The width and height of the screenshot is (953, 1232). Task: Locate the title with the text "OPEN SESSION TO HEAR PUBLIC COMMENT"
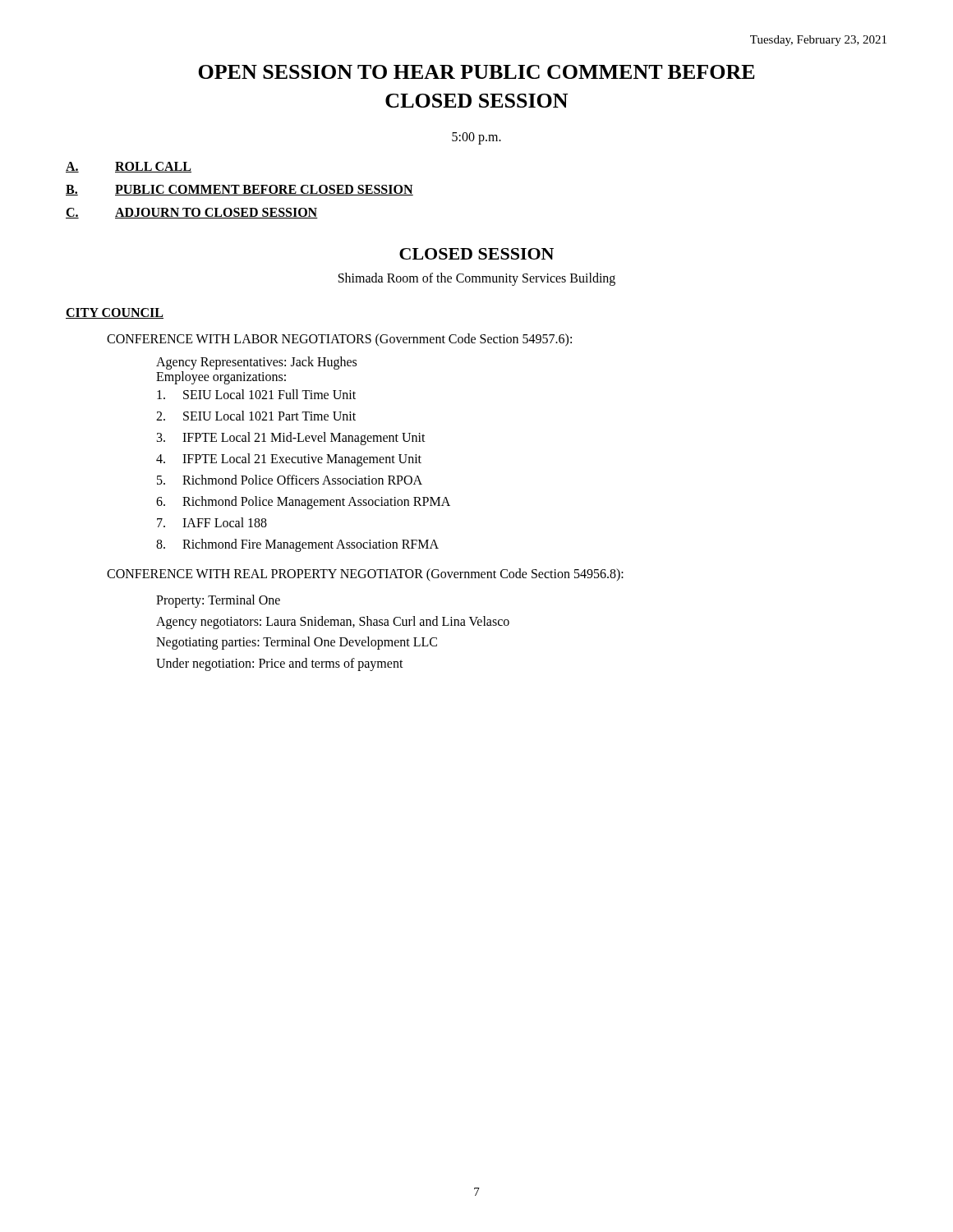[476, 86]
